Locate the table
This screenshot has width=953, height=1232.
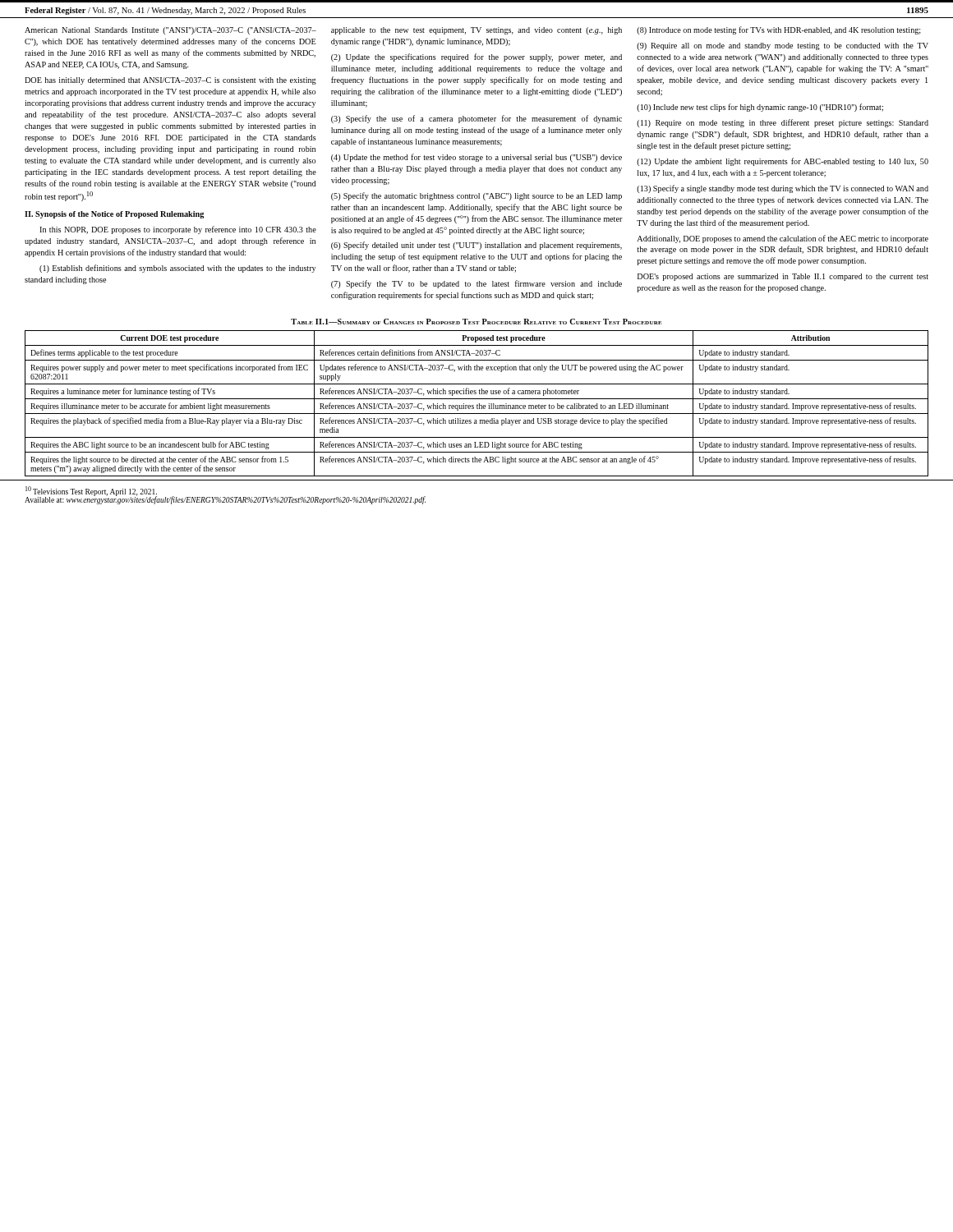(x=476, y=404)
